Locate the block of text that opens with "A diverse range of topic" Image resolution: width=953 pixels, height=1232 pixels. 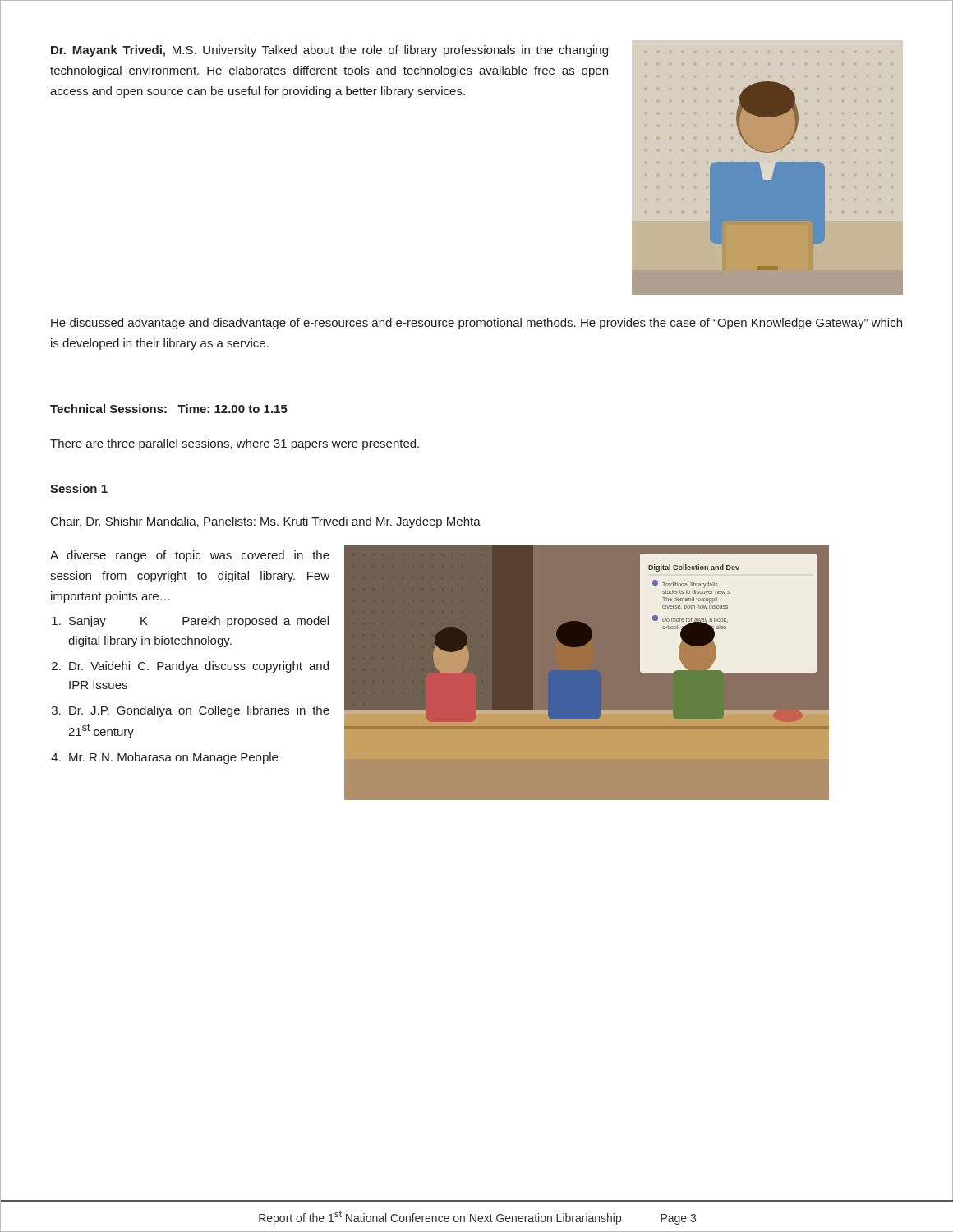(x=190, y=575)
